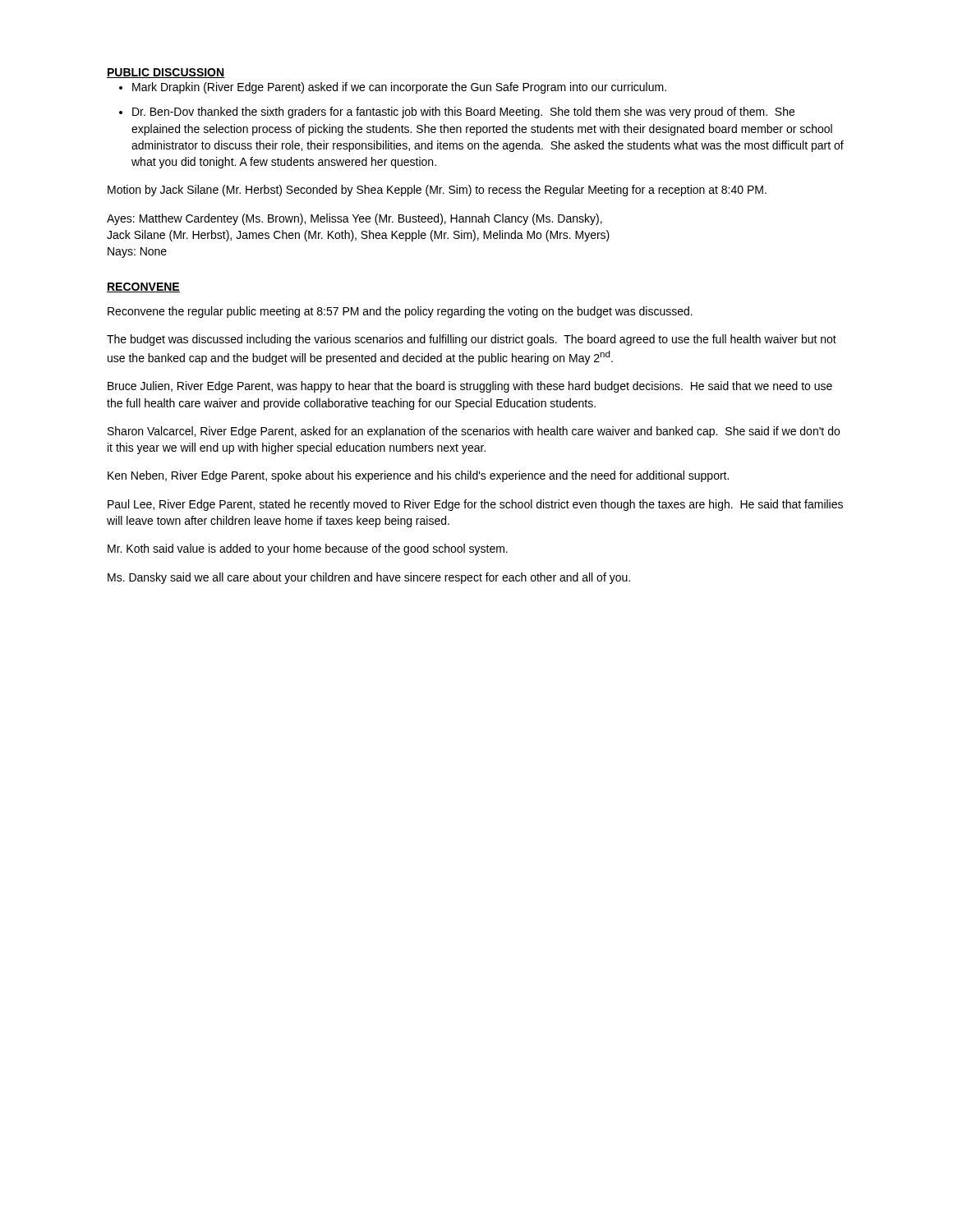The width and height of the screenshot is (953, 1232).
Task: Find the text block that reads "Ken Neben, River Edge Parent, spoke about his"
Action: click(418, 476)
